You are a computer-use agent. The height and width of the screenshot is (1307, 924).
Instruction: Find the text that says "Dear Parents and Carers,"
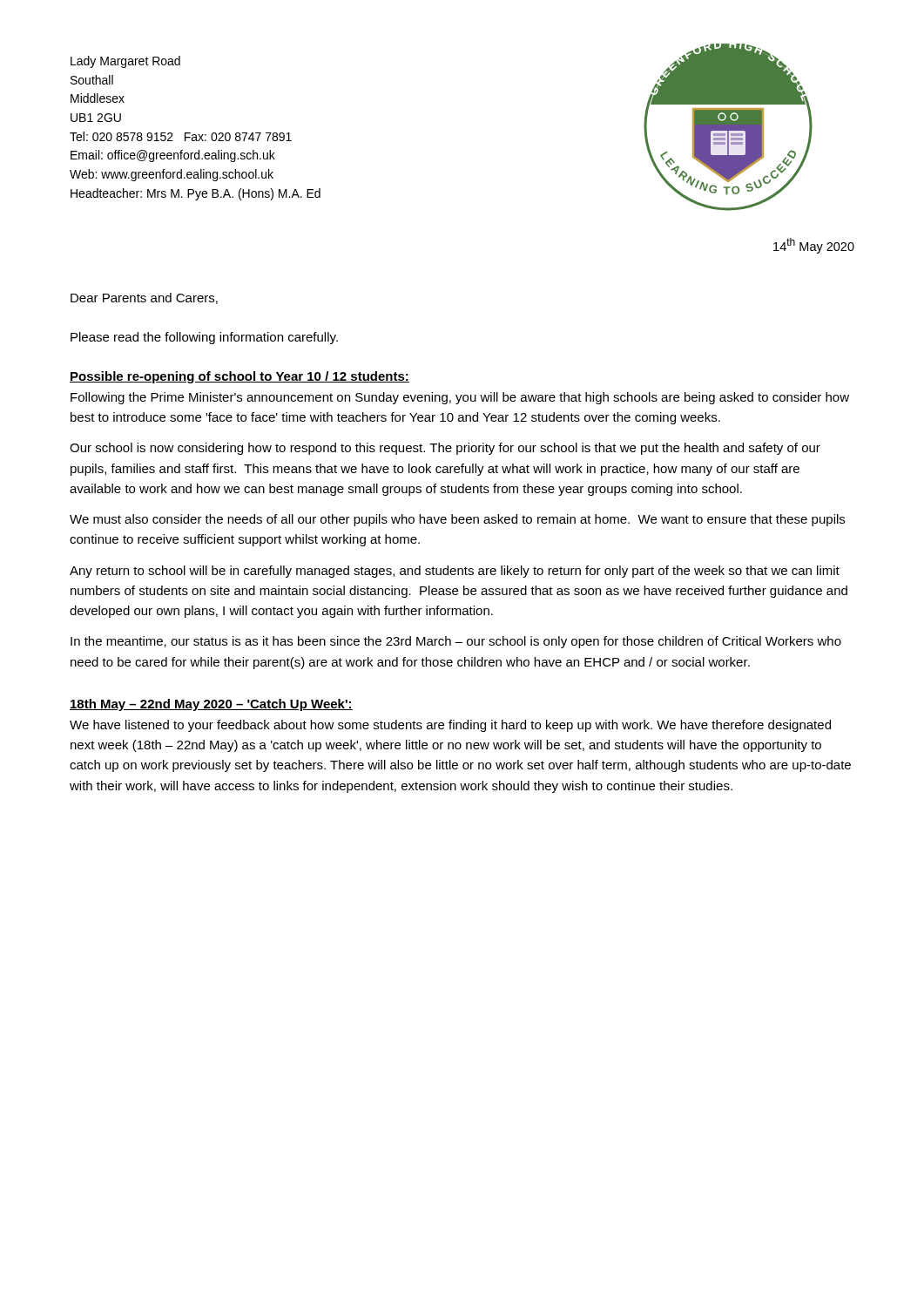[x=144, y=297]
